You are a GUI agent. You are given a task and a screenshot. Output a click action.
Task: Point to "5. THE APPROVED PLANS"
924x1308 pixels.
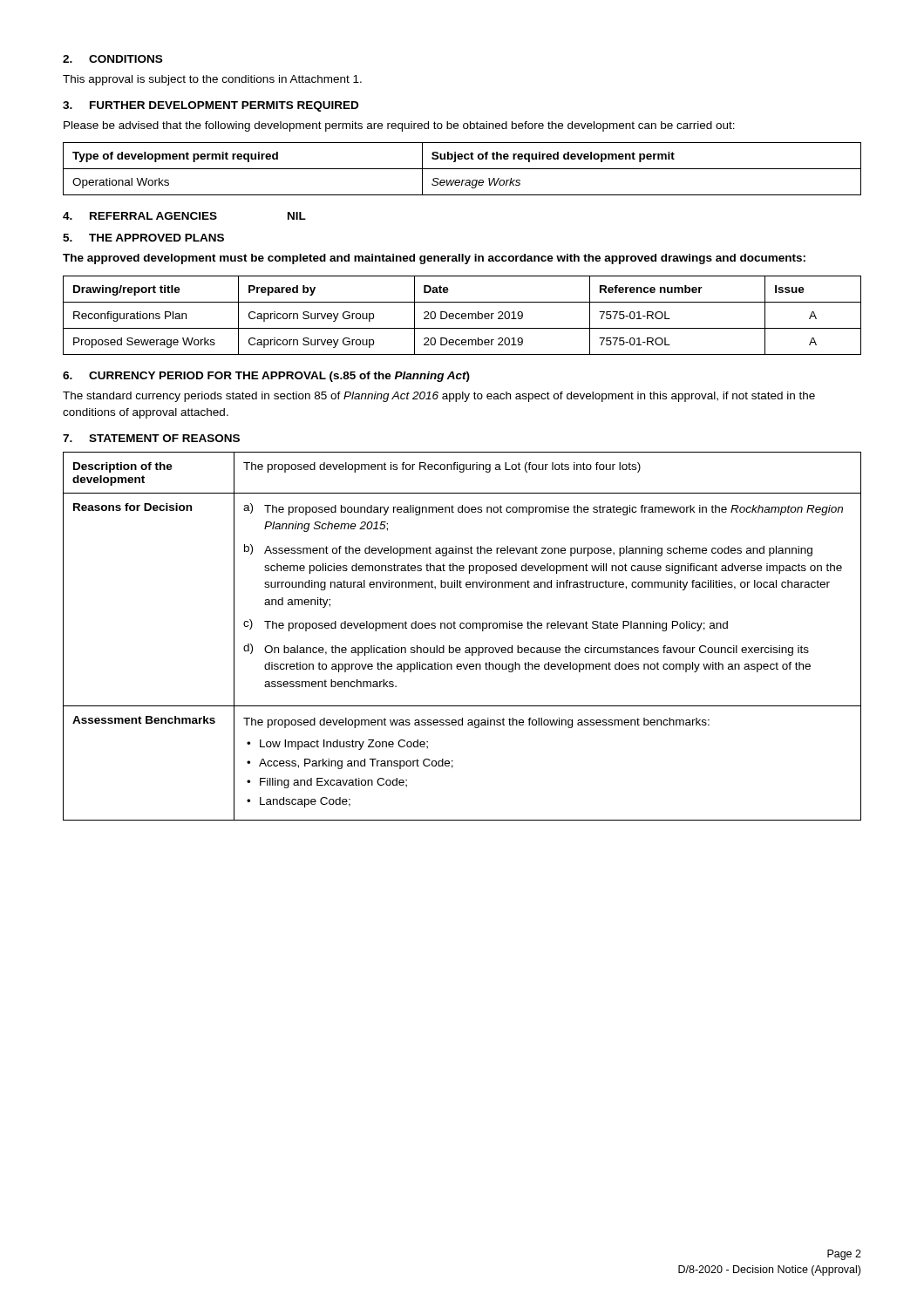pyautogui.click(x=144, y=238)
